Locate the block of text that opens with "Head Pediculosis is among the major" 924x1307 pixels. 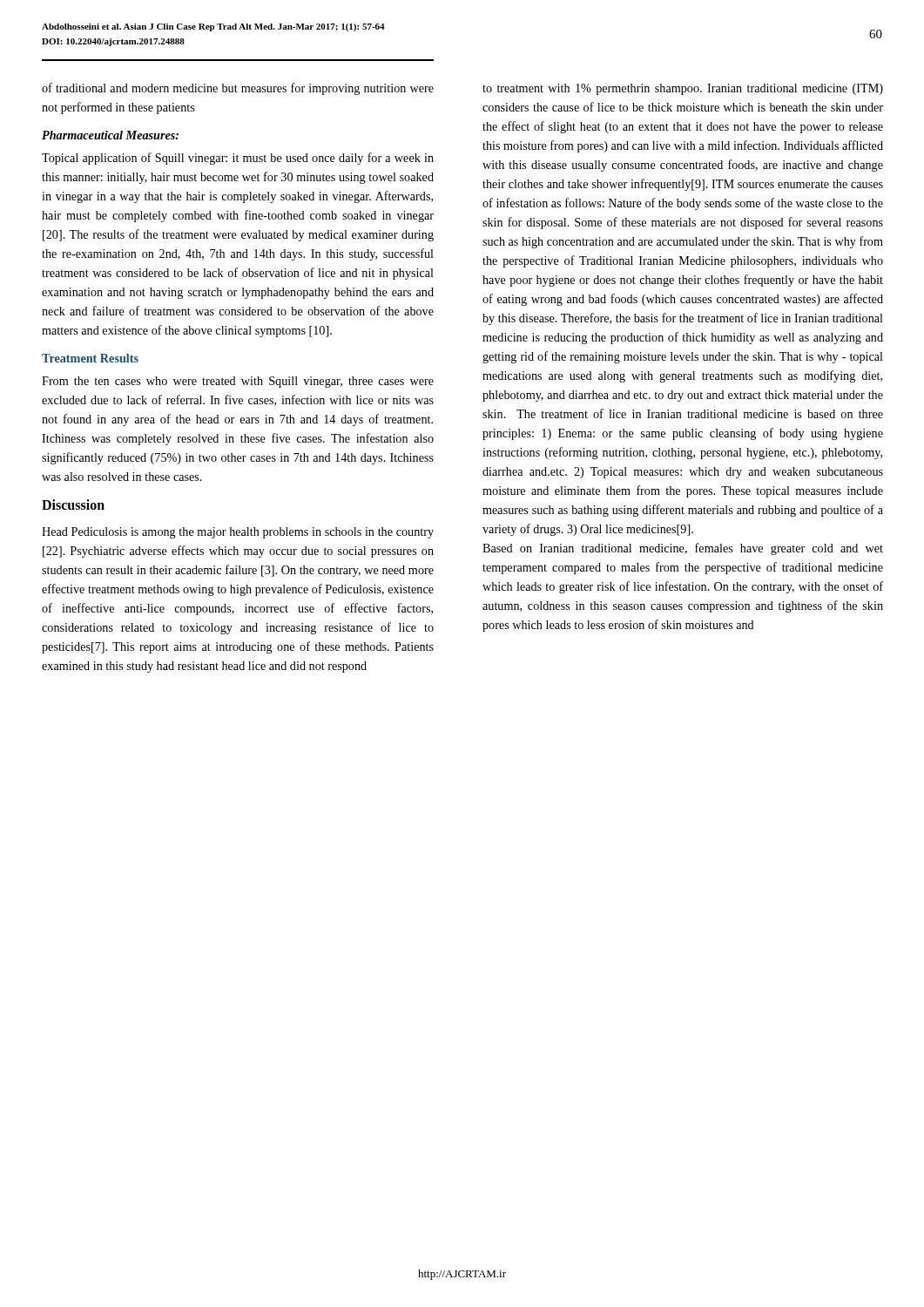pos(238,598)
